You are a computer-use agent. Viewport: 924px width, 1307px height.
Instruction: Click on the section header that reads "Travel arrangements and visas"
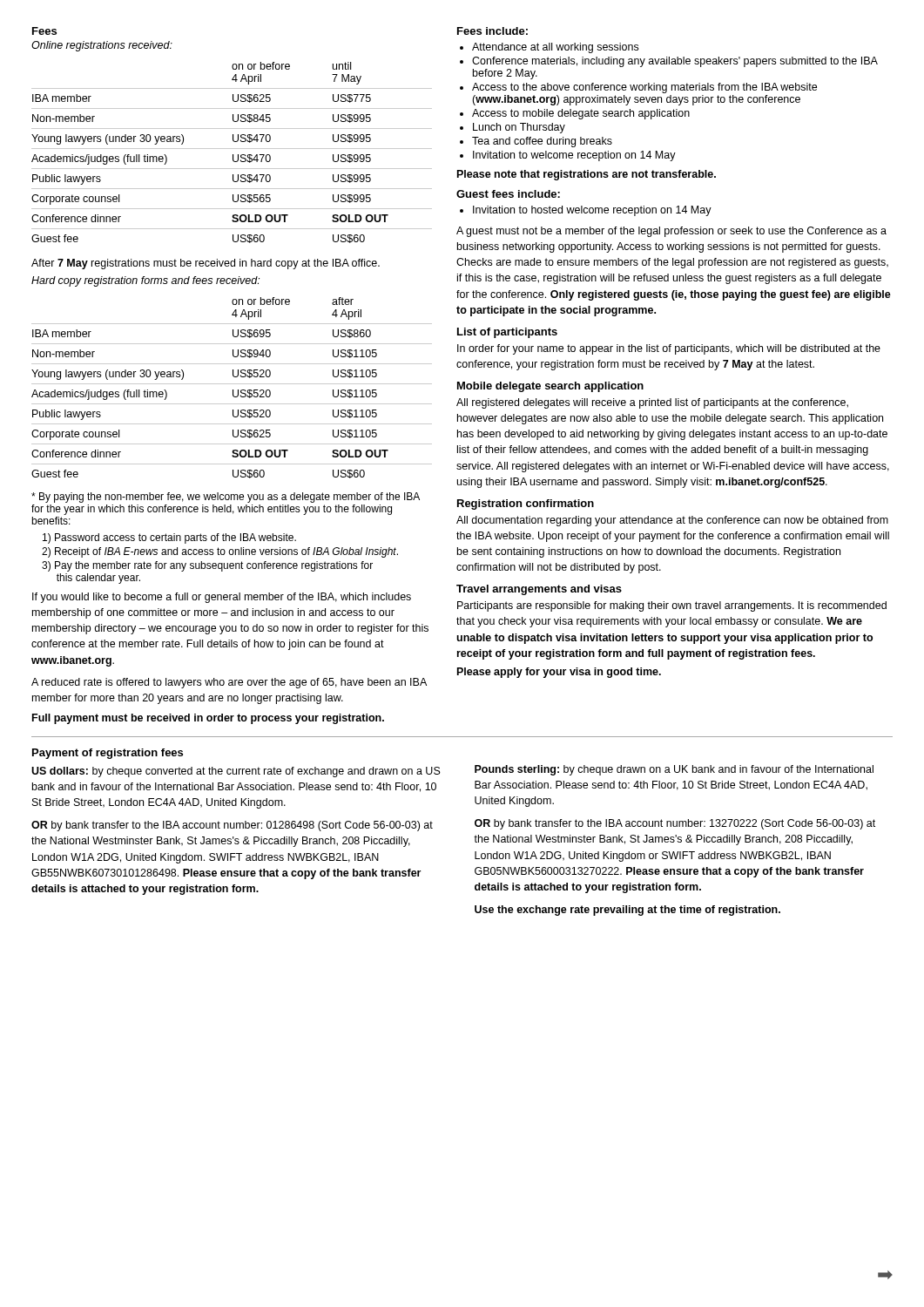point(539,589)
